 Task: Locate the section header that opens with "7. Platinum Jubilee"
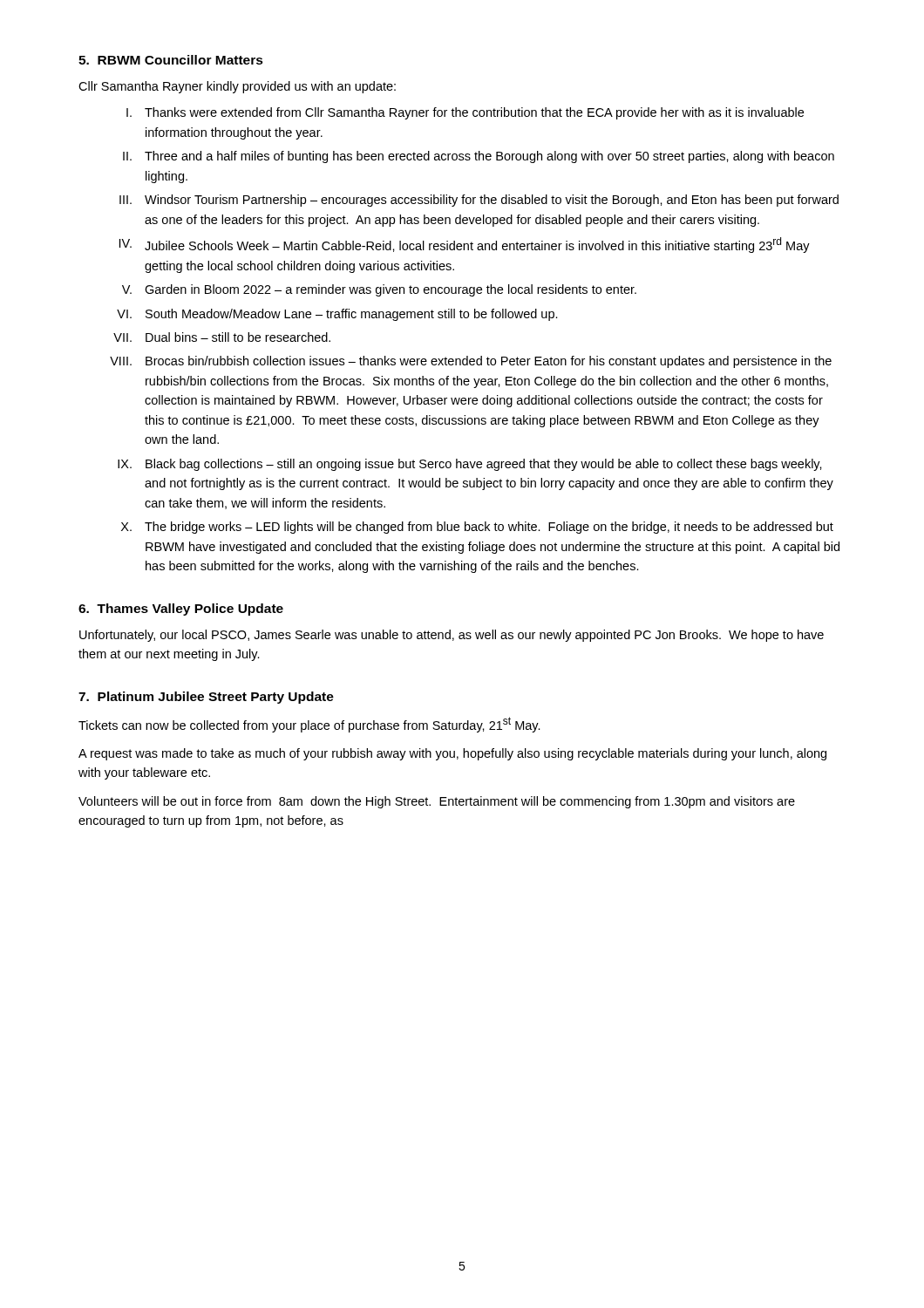point(206,696)
